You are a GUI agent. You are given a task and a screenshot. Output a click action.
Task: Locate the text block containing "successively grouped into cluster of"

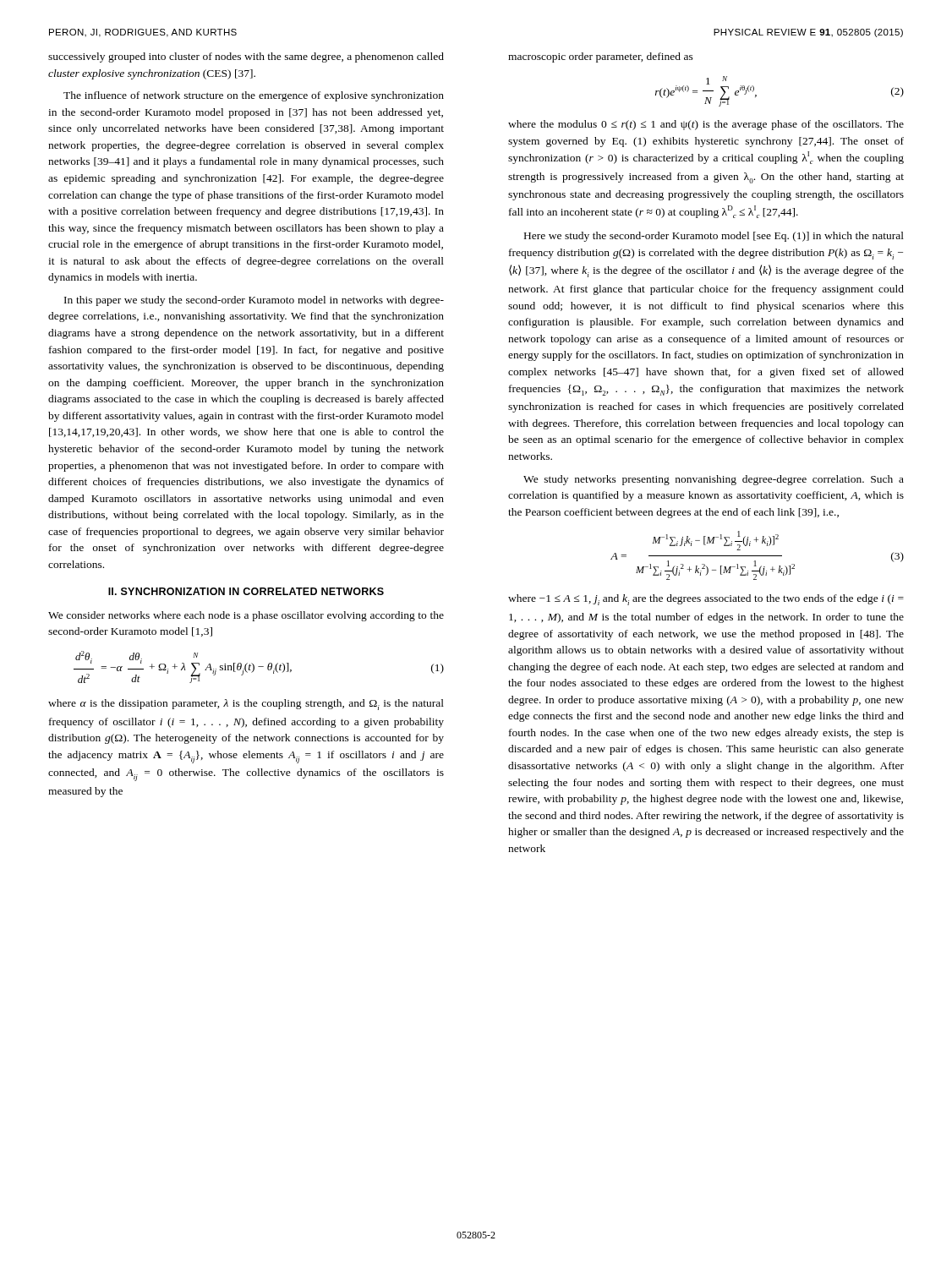click(x=246, y=310)
